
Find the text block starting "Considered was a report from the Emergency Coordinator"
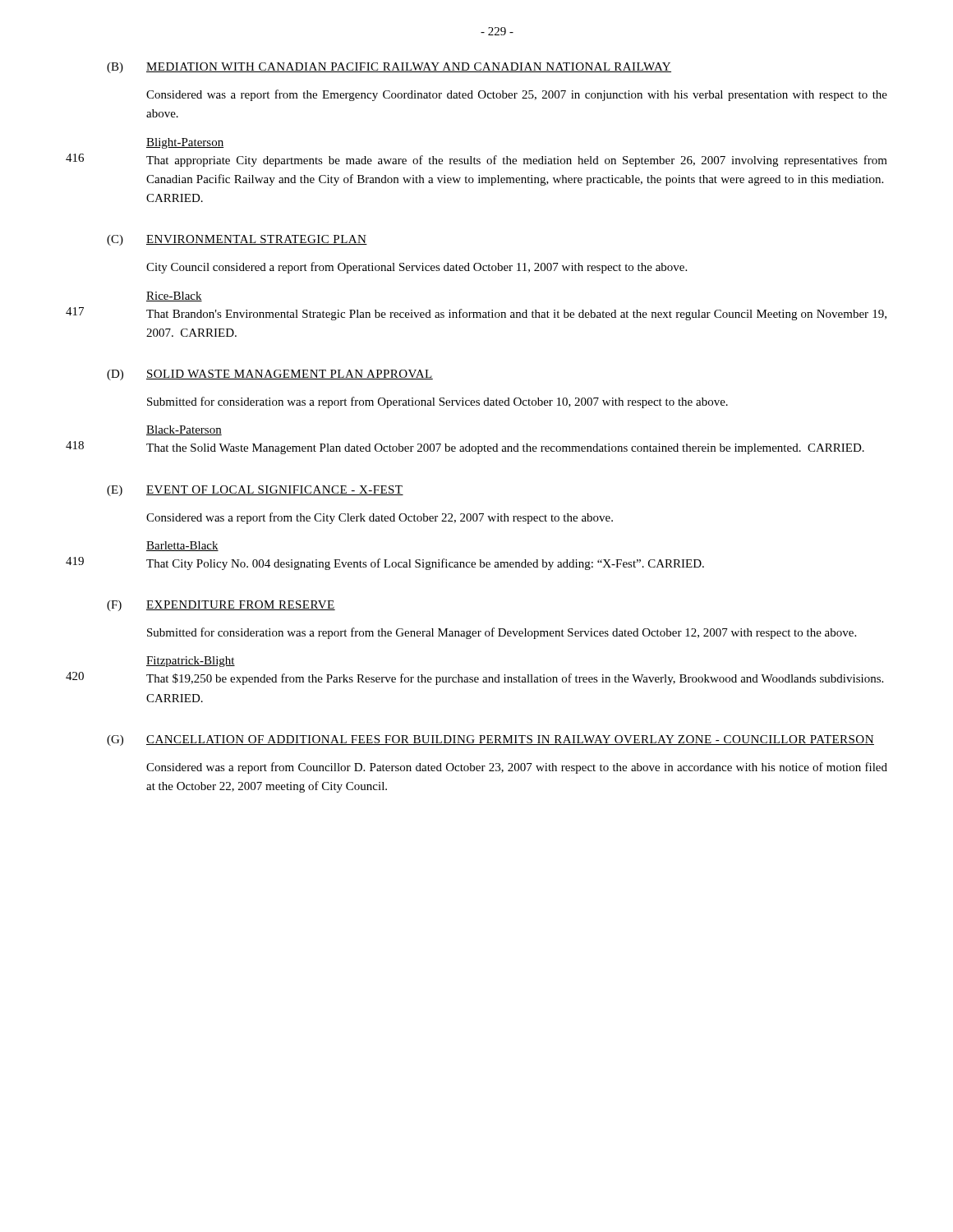[x=517, y=104]
